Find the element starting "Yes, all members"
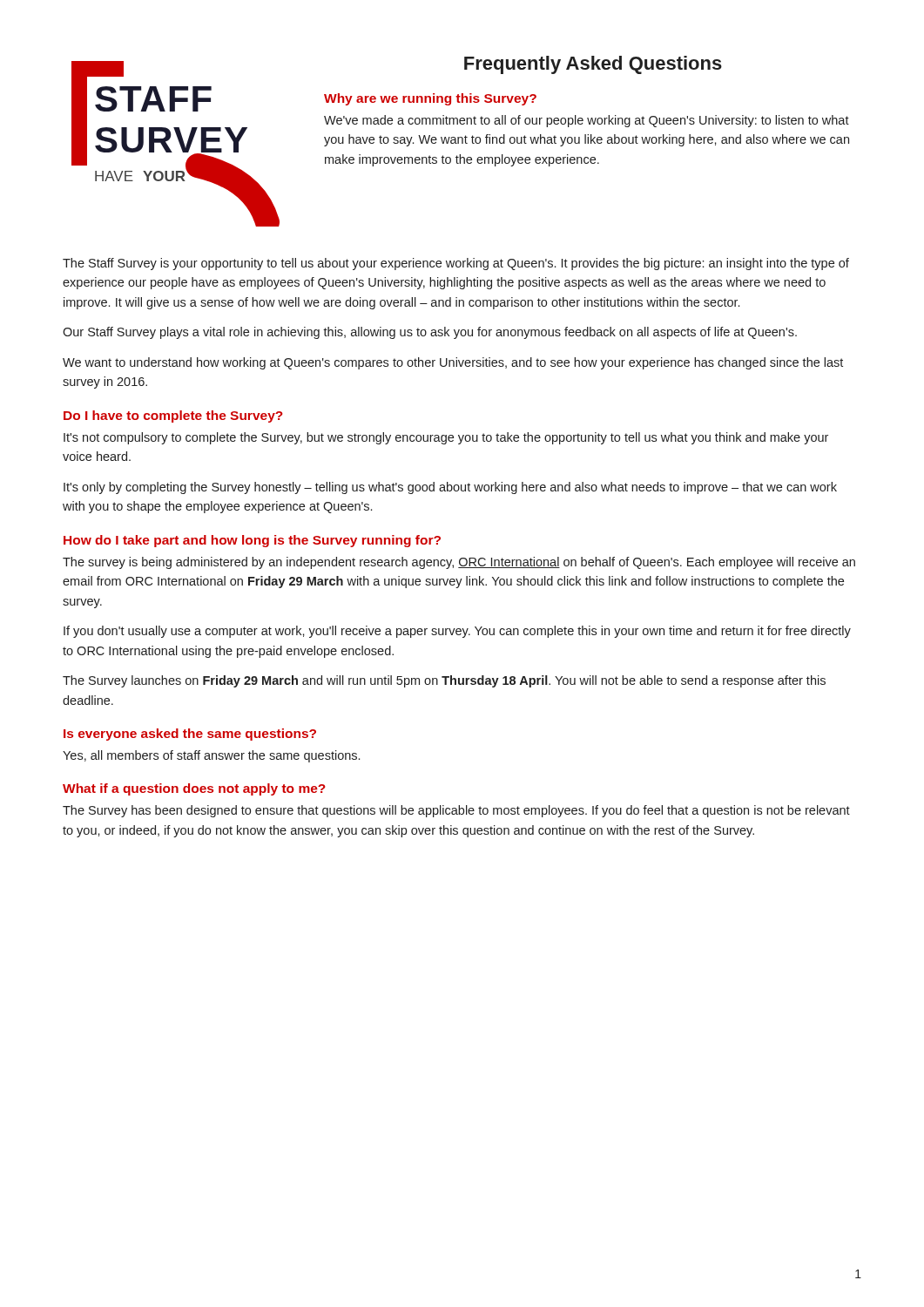 click(x=212, y=755)
